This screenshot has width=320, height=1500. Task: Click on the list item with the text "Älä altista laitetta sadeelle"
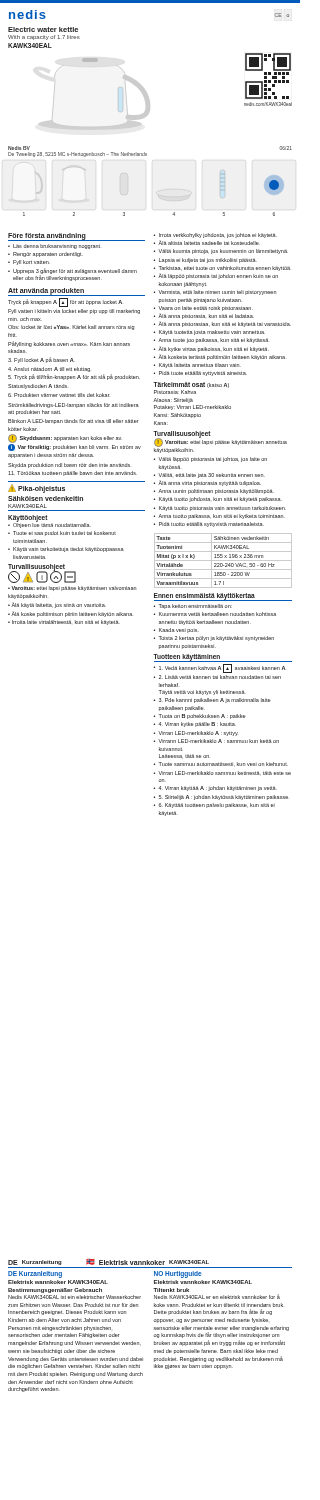point(209,243)
